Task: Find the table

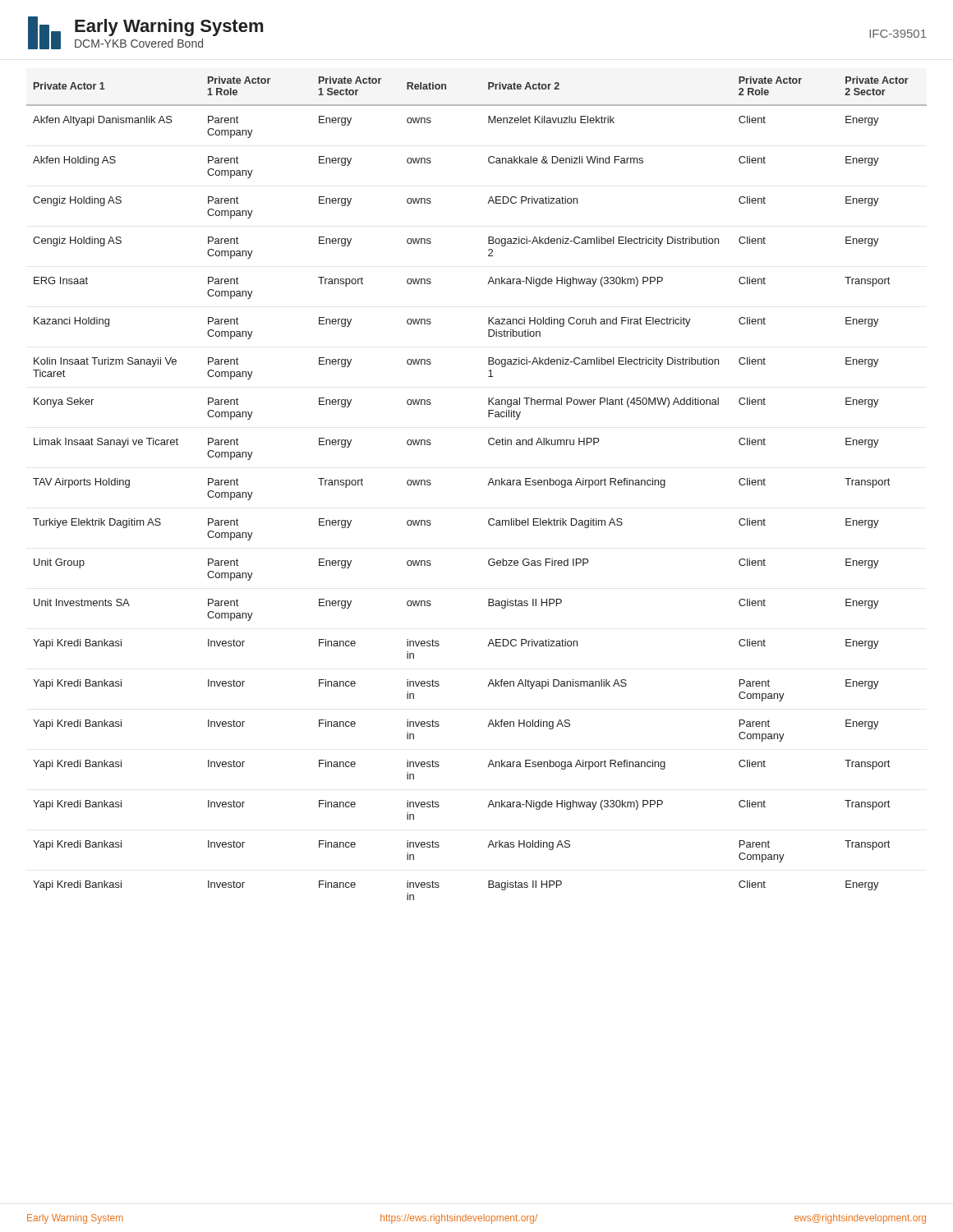Action: click(x=476, y=518)
